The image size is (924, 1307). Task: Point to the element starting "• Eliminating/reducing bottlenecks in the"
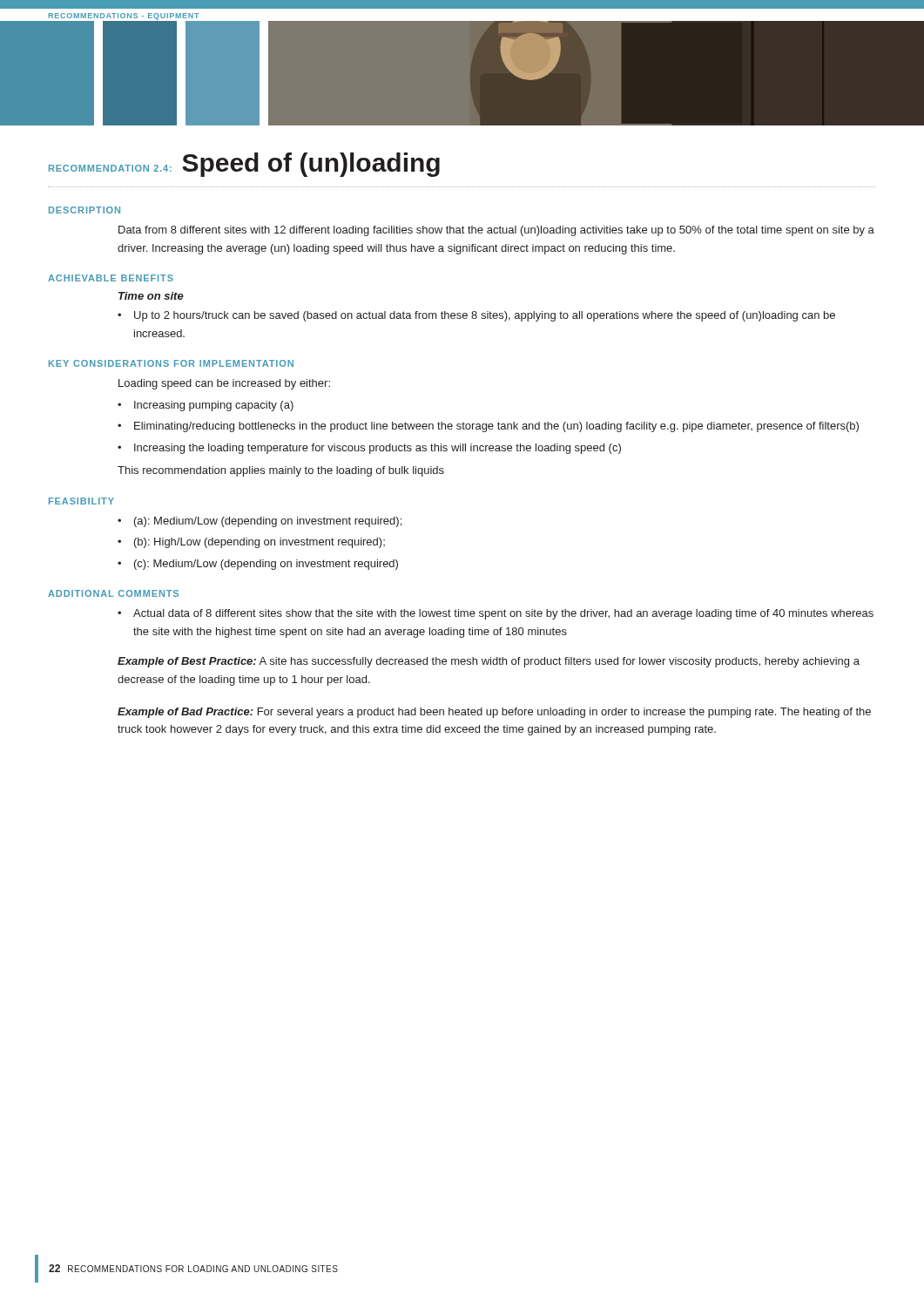(489, 426)
